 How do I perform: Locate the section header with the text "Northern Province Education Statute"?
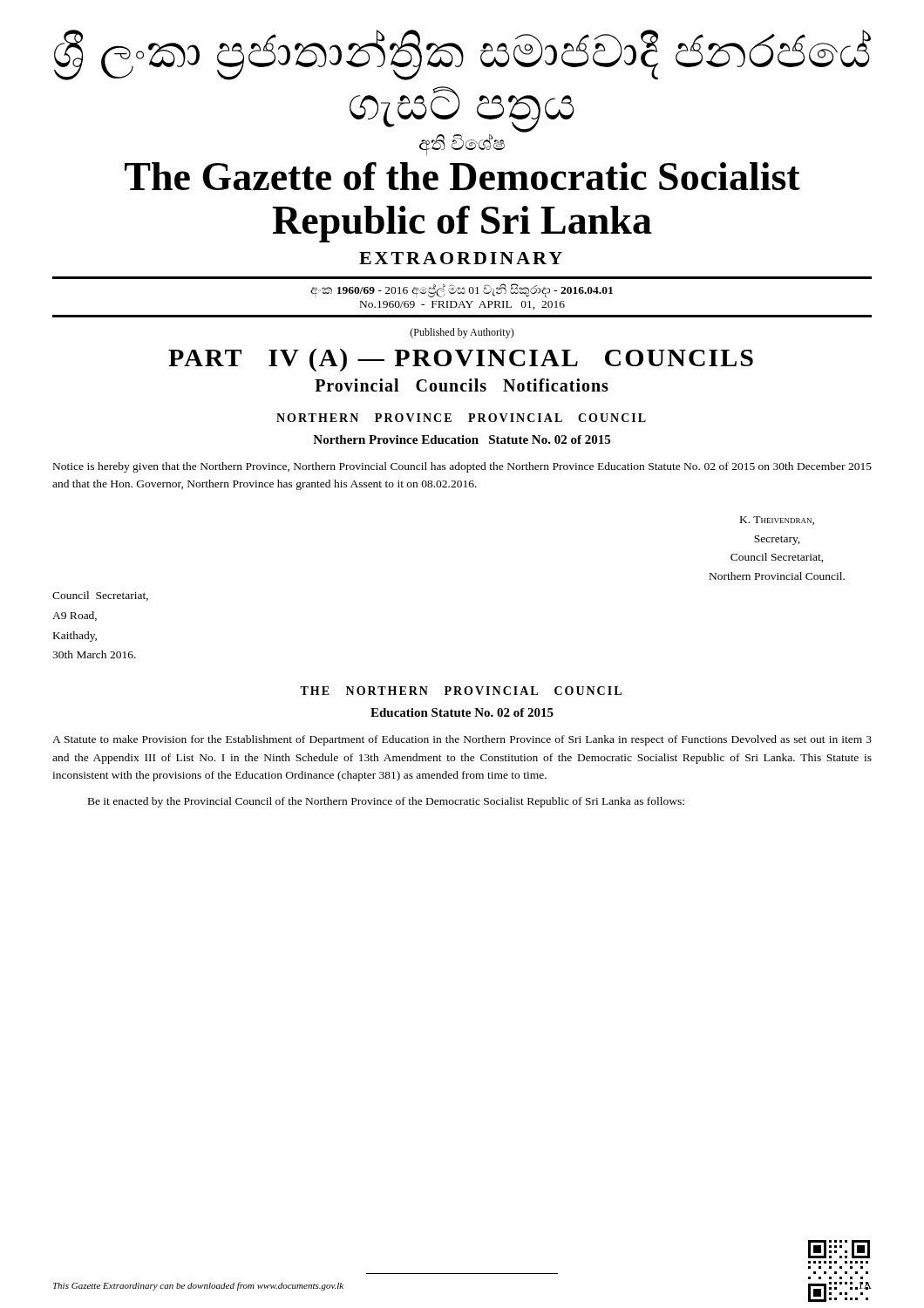click(462, 439)
